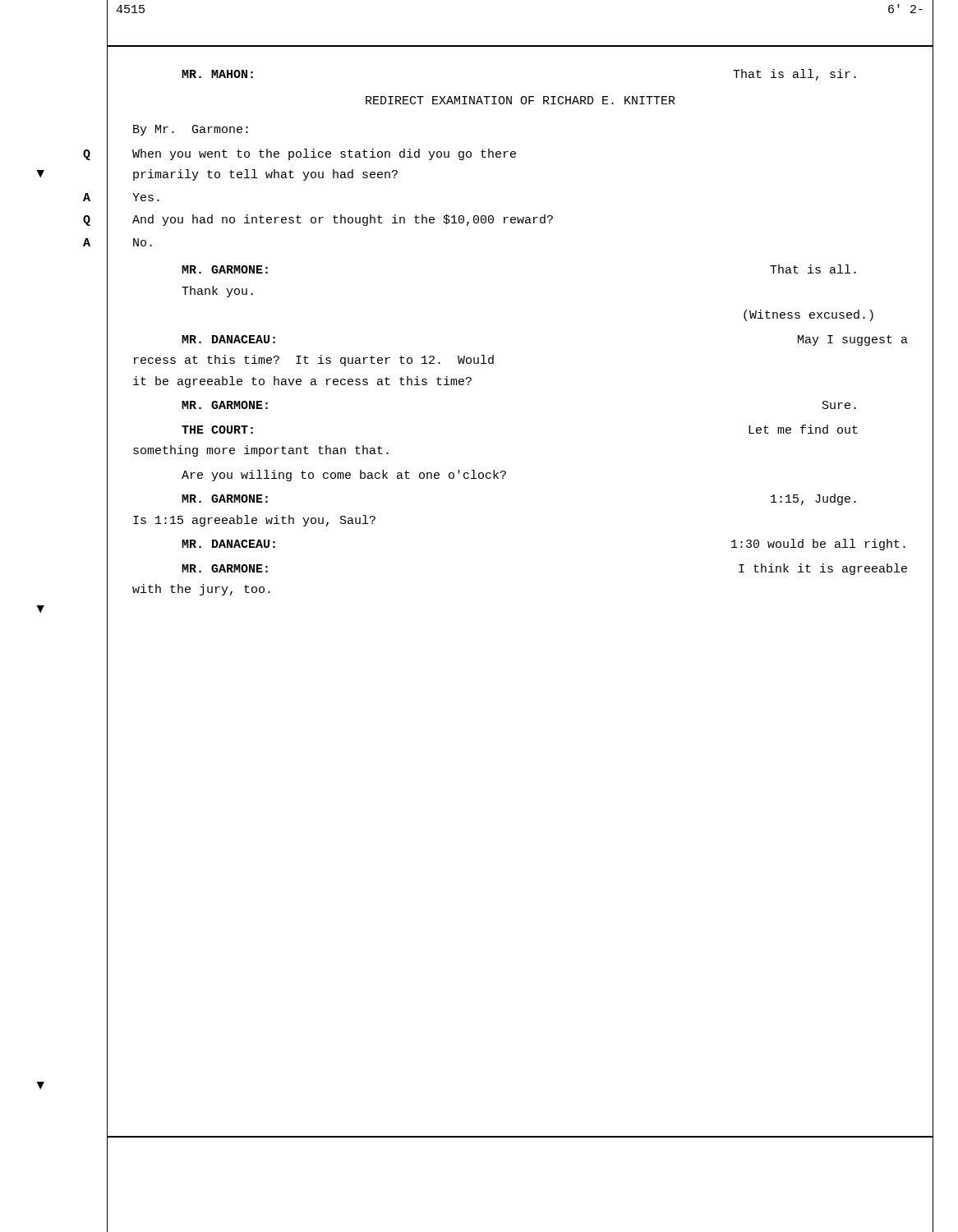958x1232 pixels.
Task: Click on the element starting "Q And you had no interest or"
Action: click(x=343, y=221)
